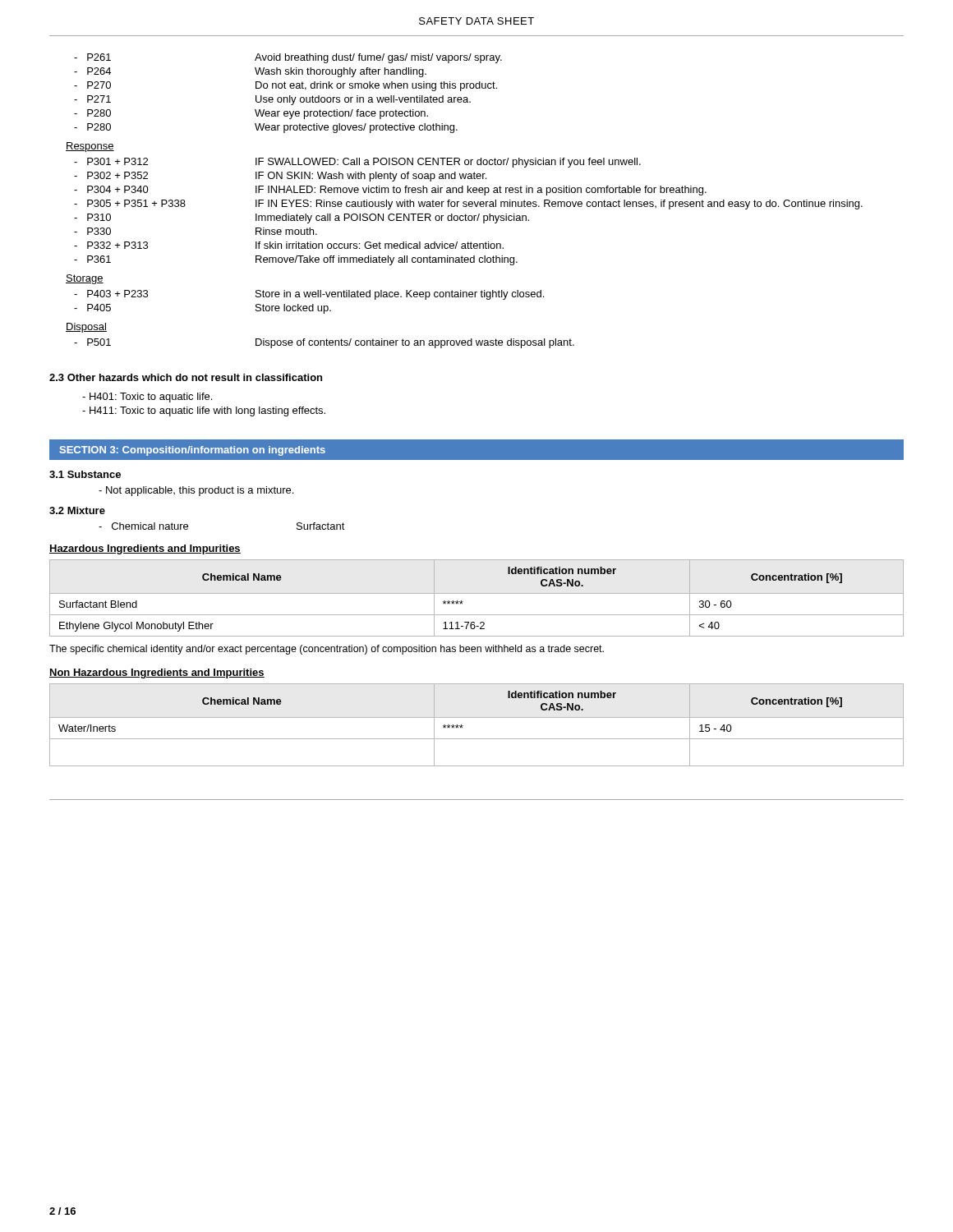Locate the table with the text "Ethylene Glycol Monobutyl Ether"
Image resolution: width=953 pixels, height=1232 pixels.
(x=476, y=598)
